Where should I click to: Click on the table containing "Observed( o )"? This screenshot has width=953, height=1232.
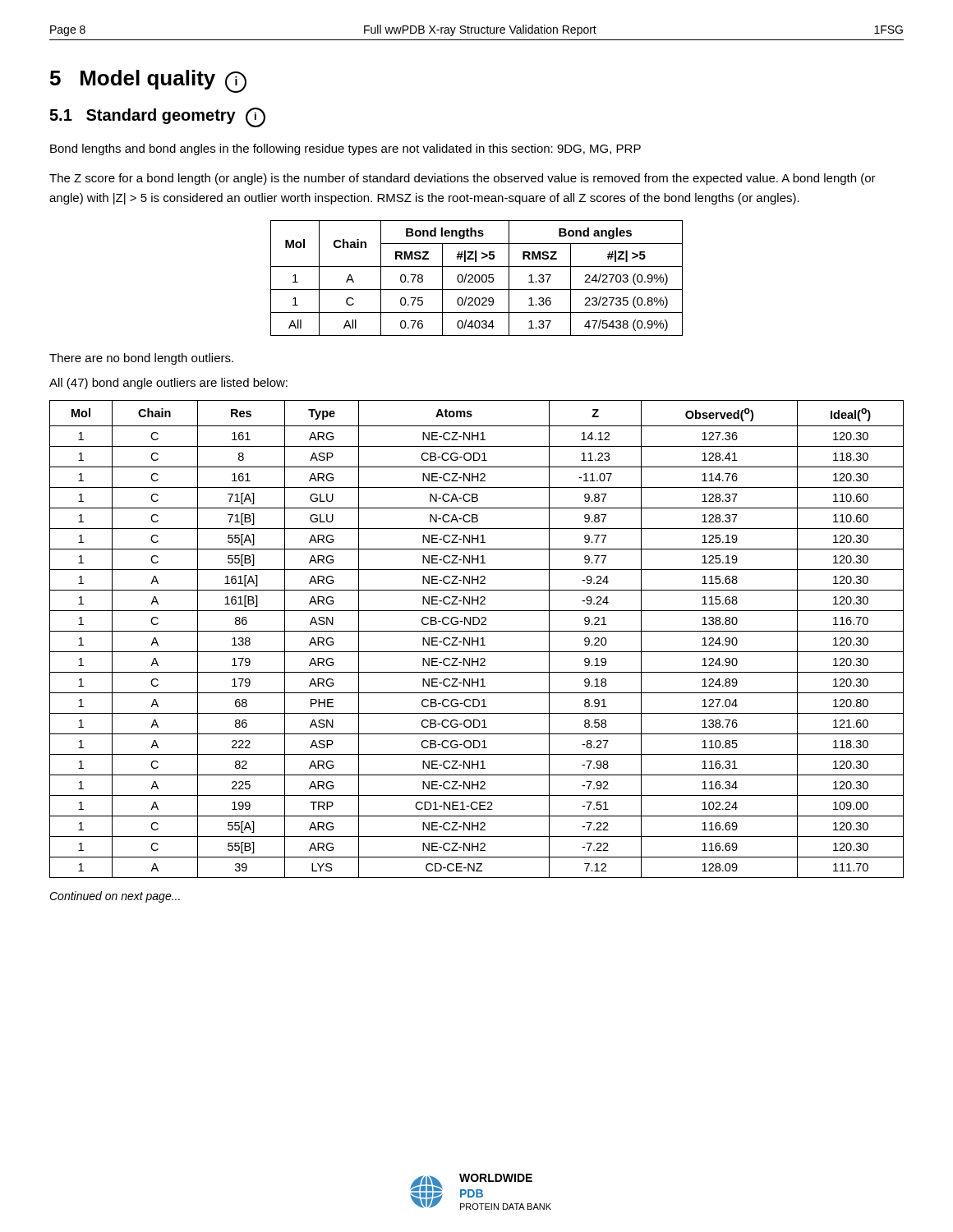coord(476,639)
